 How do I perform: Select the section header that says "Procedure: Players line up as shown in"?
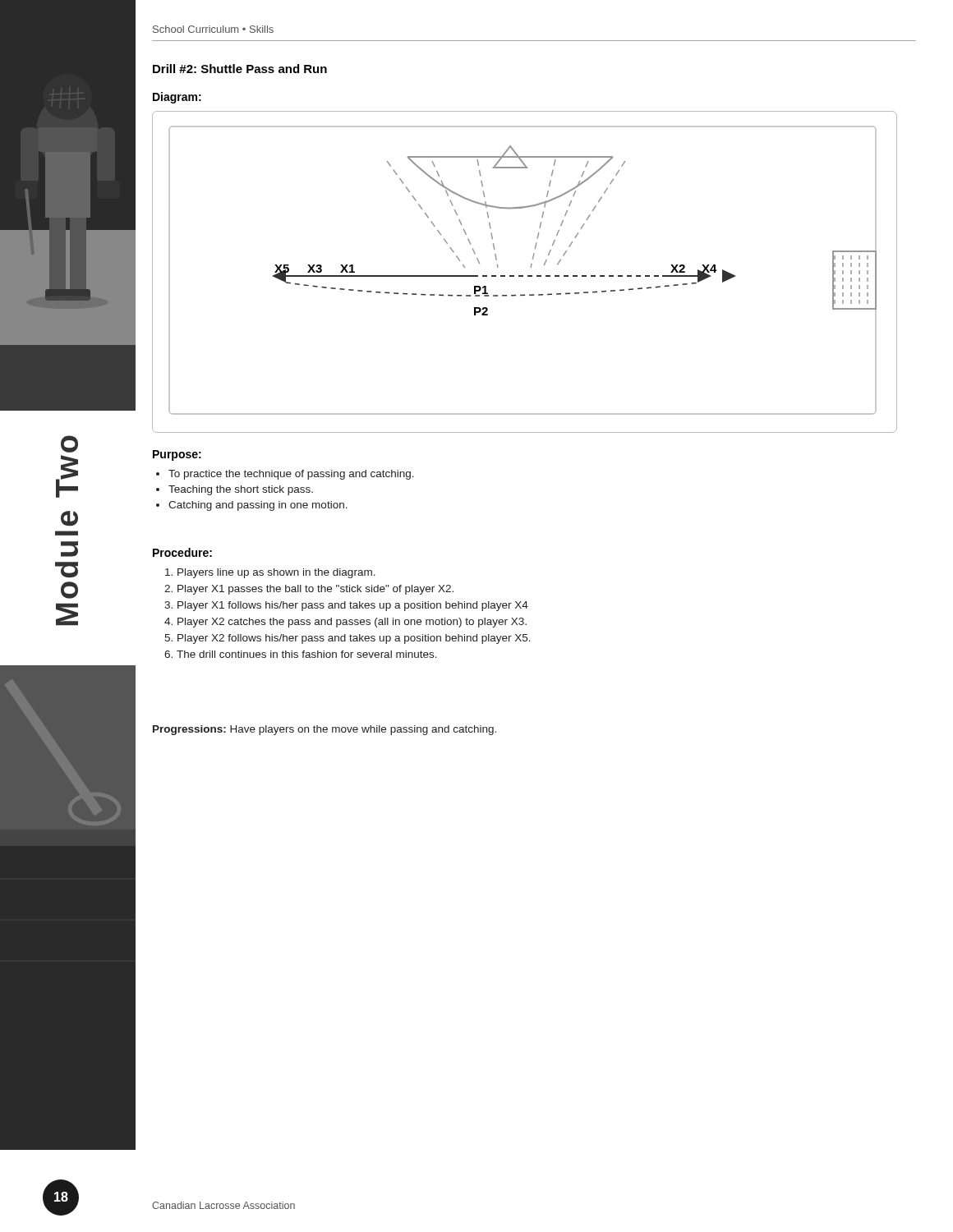[x=524, y=603]
